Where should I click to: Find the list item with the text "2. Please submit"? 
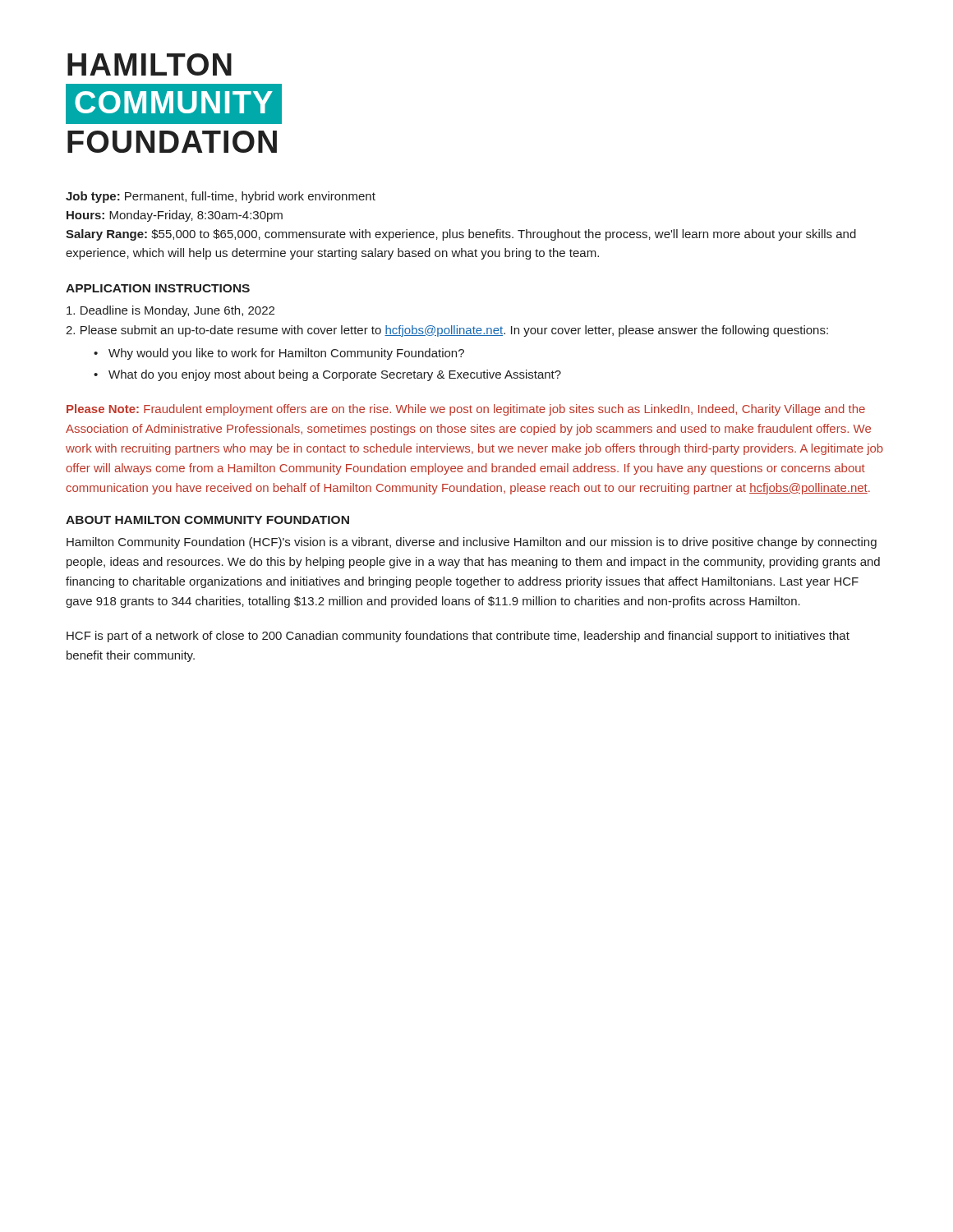[447, 329]
